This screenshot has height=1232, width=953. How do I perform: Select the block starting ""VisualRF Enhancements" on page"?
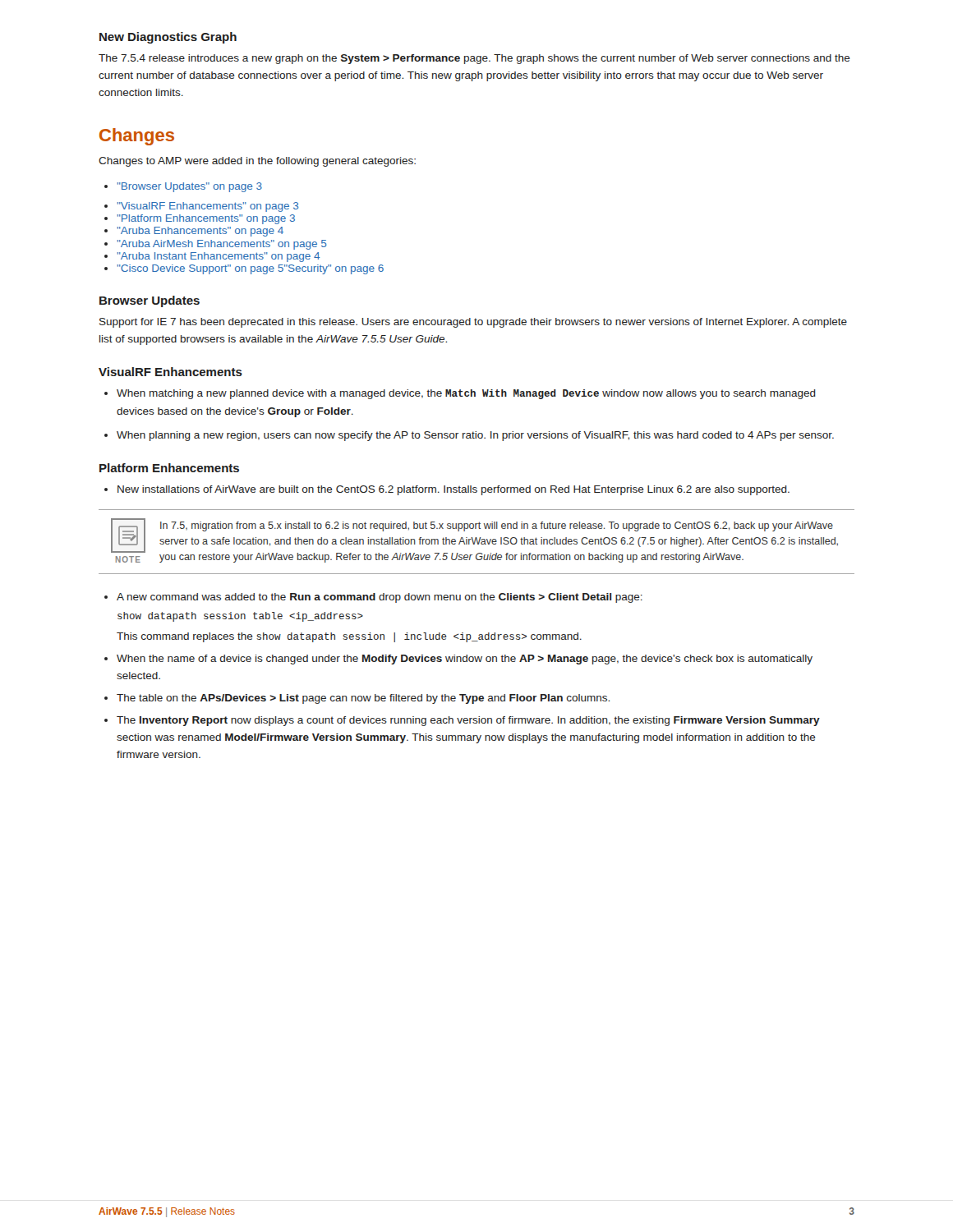[x=201, y=207]
